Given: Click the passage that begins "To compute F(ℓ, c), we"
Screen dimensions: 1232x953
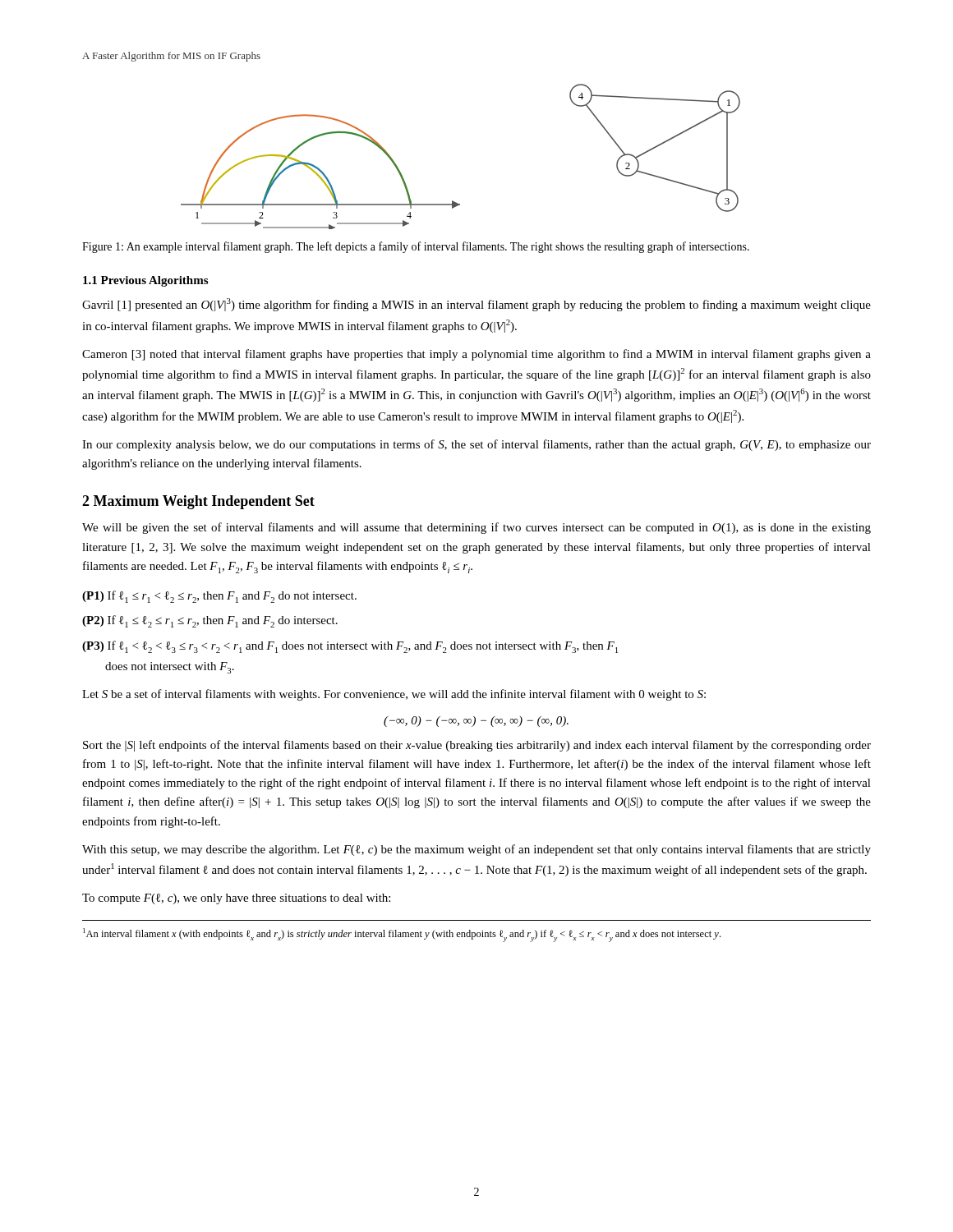Looking at the screenshot, I should click(237, 898).
